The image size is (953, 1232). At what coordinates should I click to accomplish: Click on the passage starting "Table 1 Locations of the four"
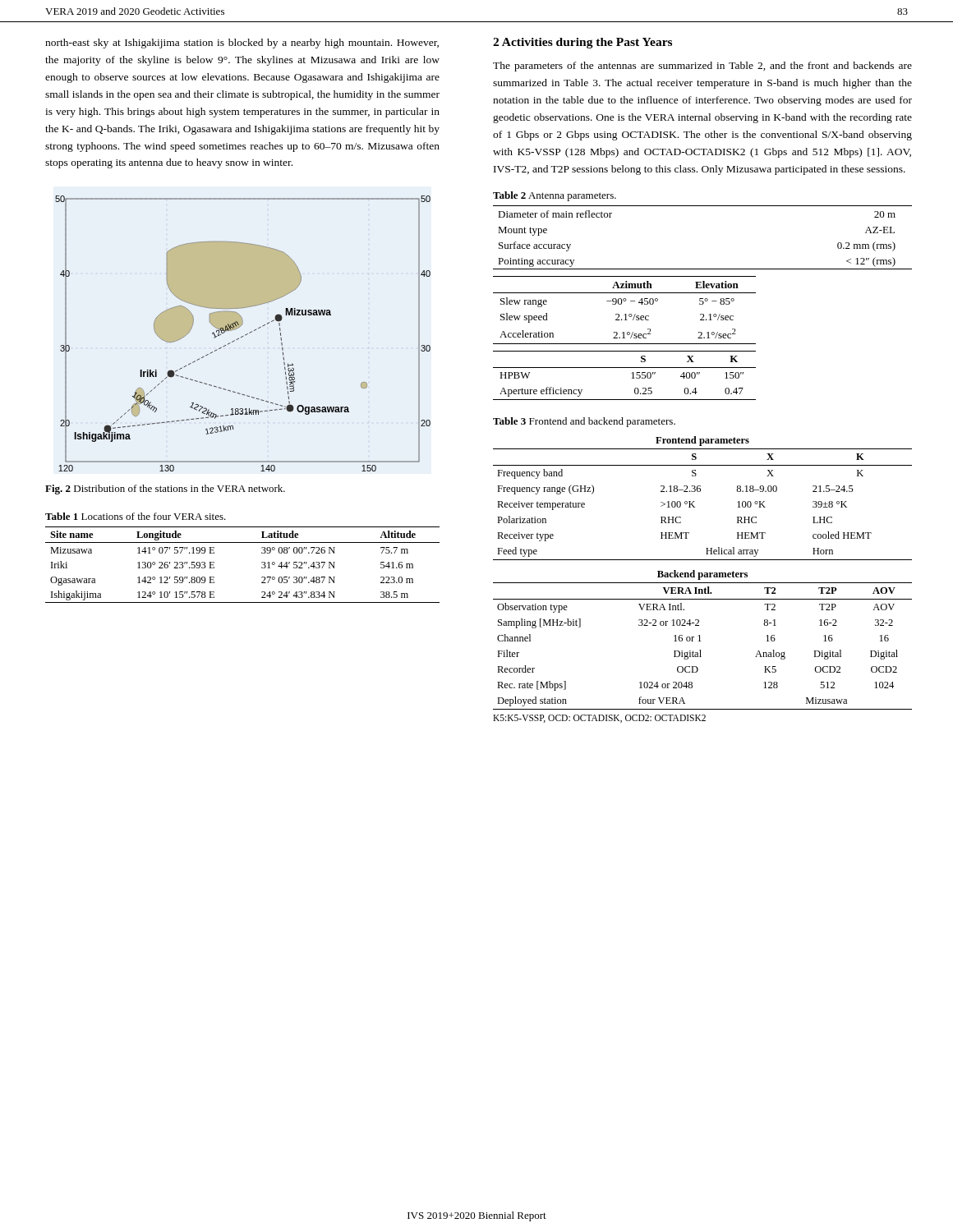[x=136, y=516]
